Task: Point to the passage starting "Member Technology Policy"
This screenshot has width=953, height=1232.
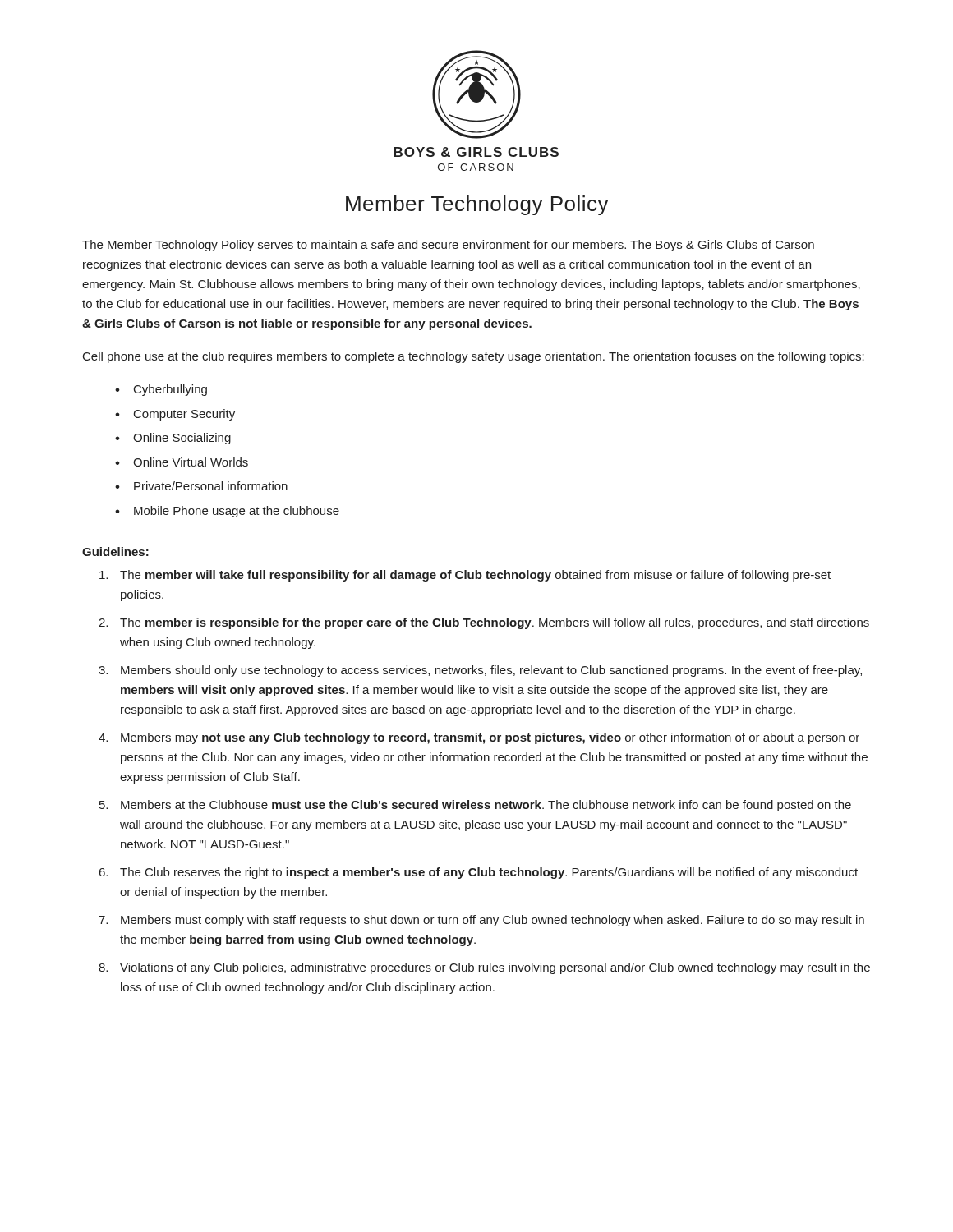Action: point(476,204)
